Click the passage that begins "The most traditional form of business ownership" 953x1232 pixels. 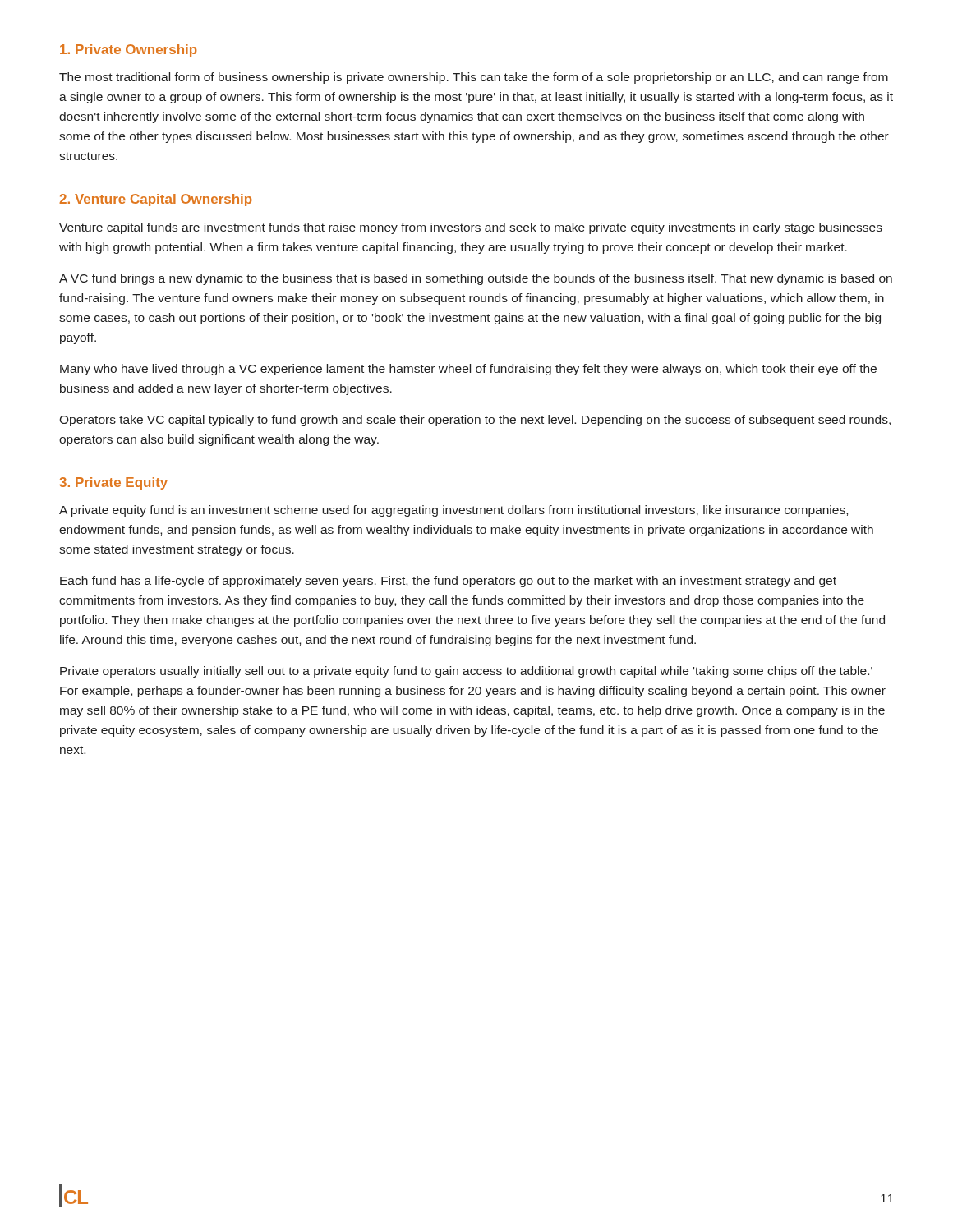click(x=476, y=117)
